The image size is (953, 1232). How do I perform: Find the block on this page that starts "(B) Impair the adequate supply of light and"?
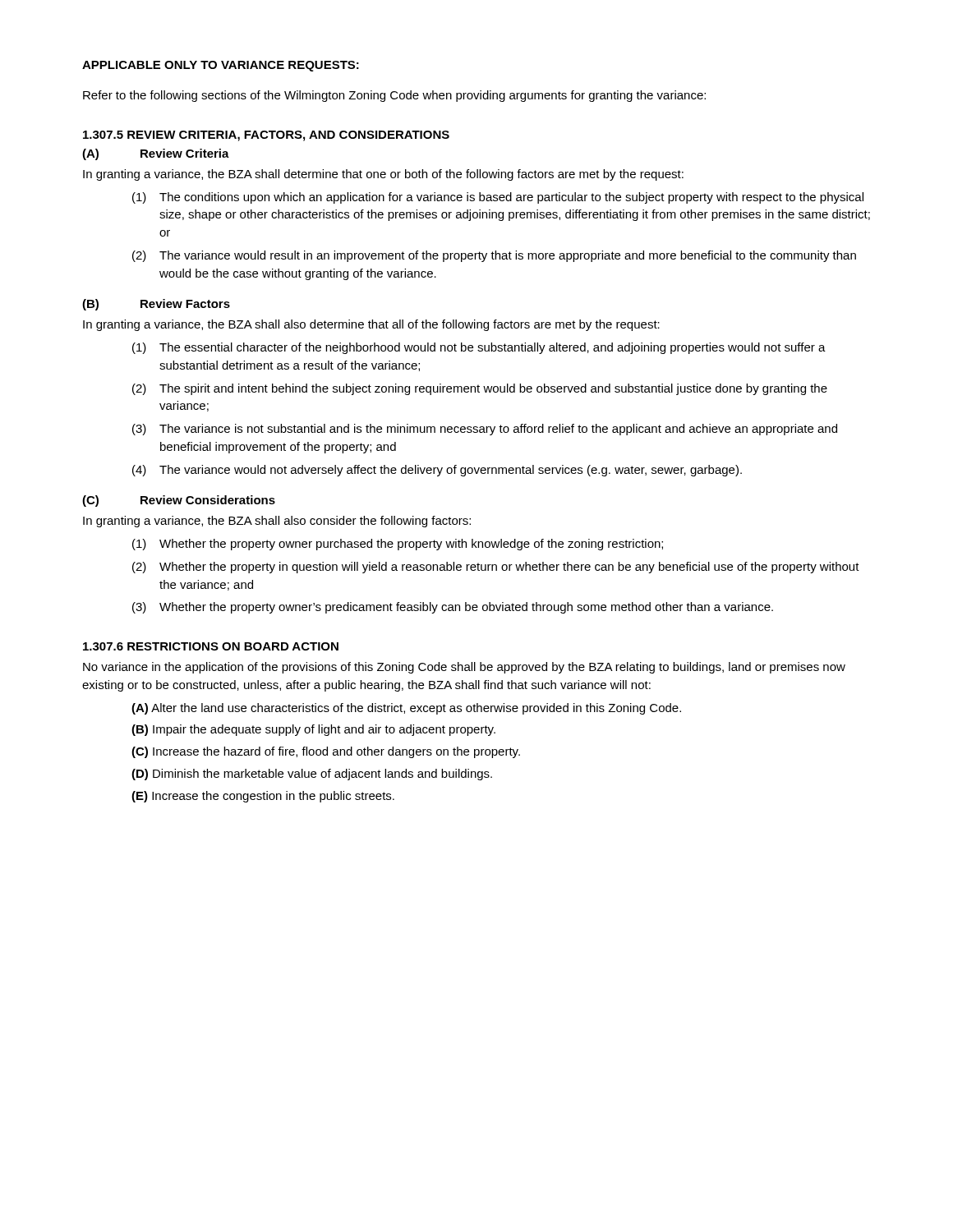(314, 729)
